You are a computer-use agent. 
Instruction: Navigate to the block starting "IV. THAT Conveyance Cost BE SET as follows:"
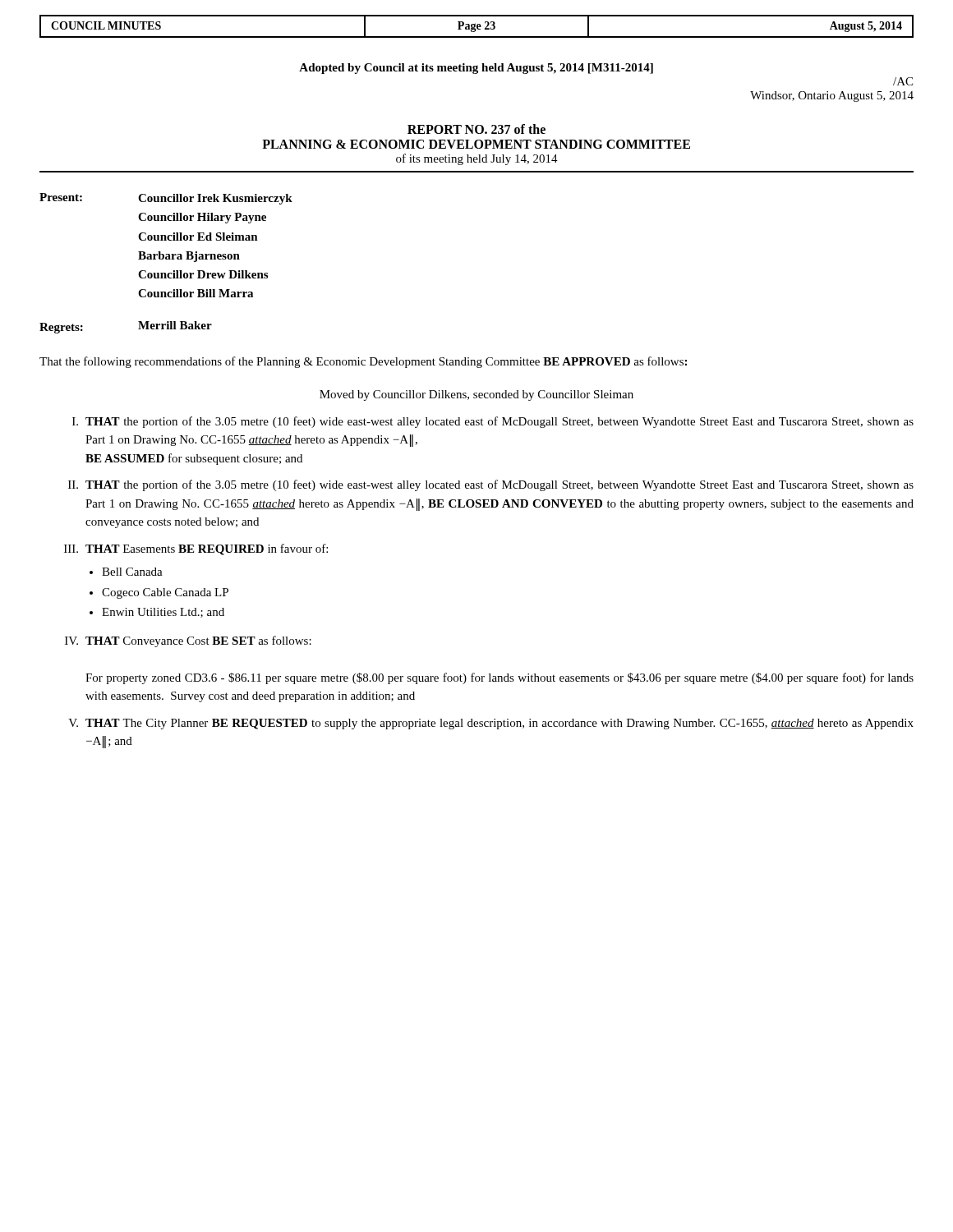(476, 668)
